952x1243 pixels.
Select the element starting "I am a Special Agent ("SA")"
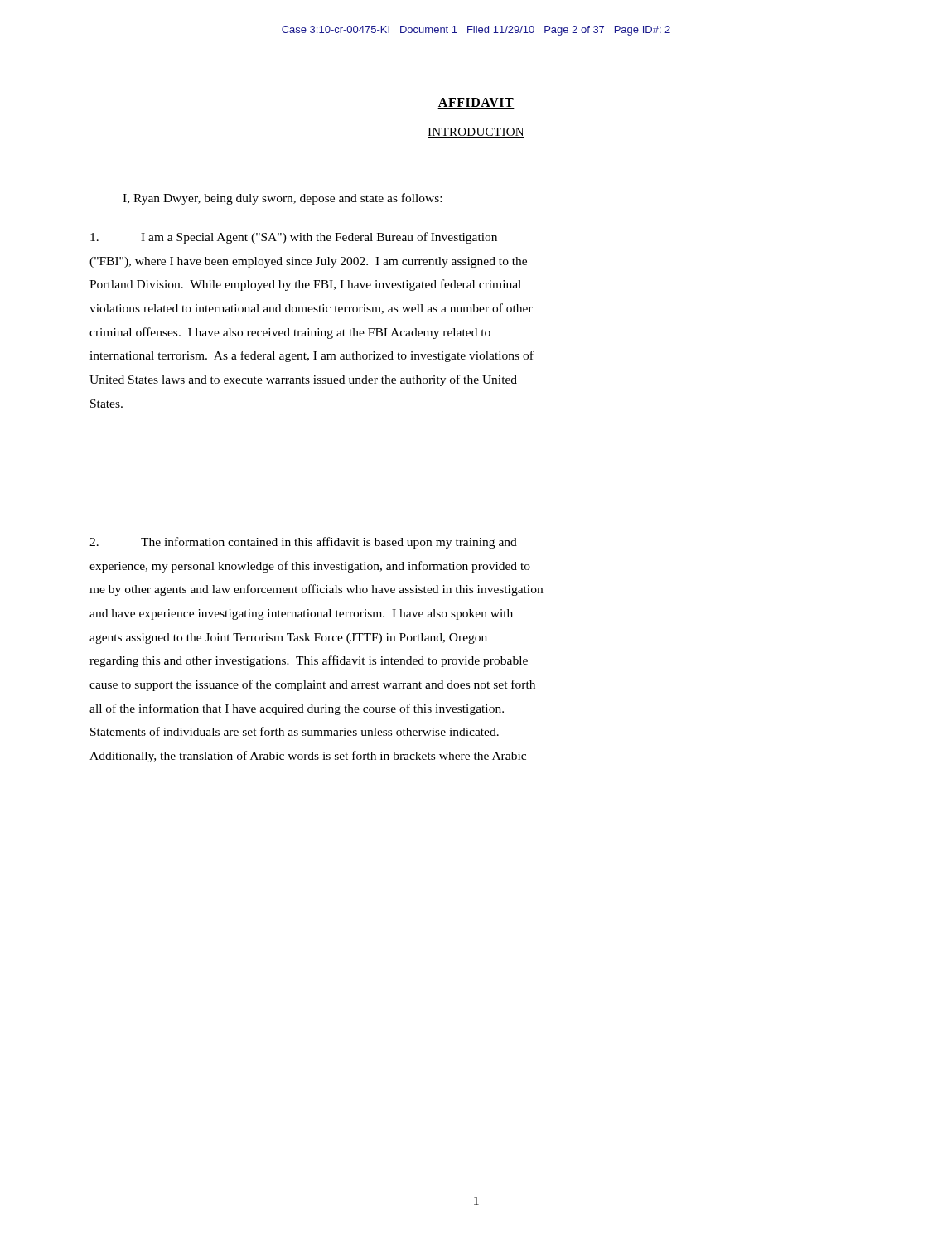coord(311,318)
